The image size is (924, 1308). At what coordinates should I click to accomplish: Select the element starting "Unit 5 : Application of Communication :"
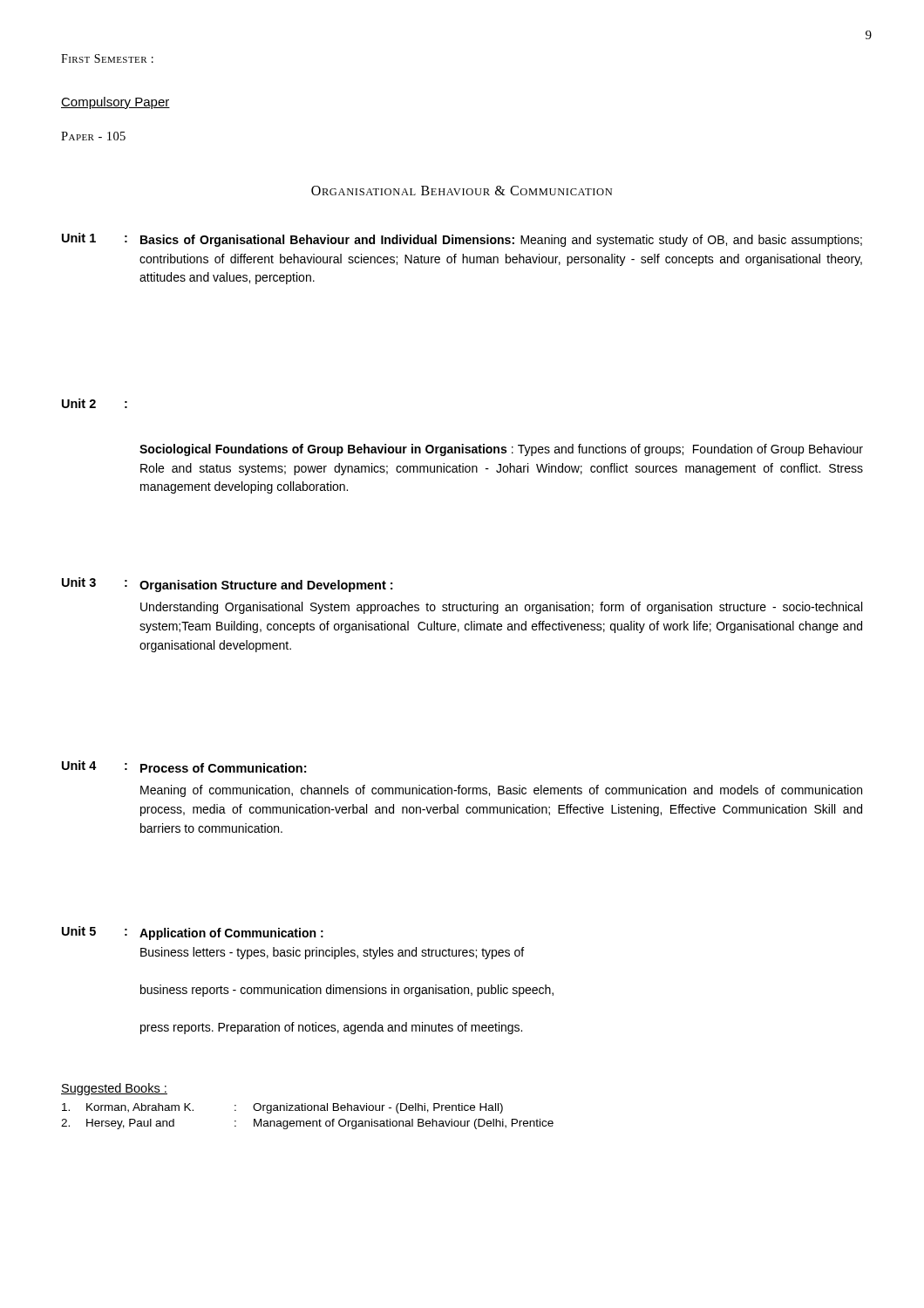[462, 981]
